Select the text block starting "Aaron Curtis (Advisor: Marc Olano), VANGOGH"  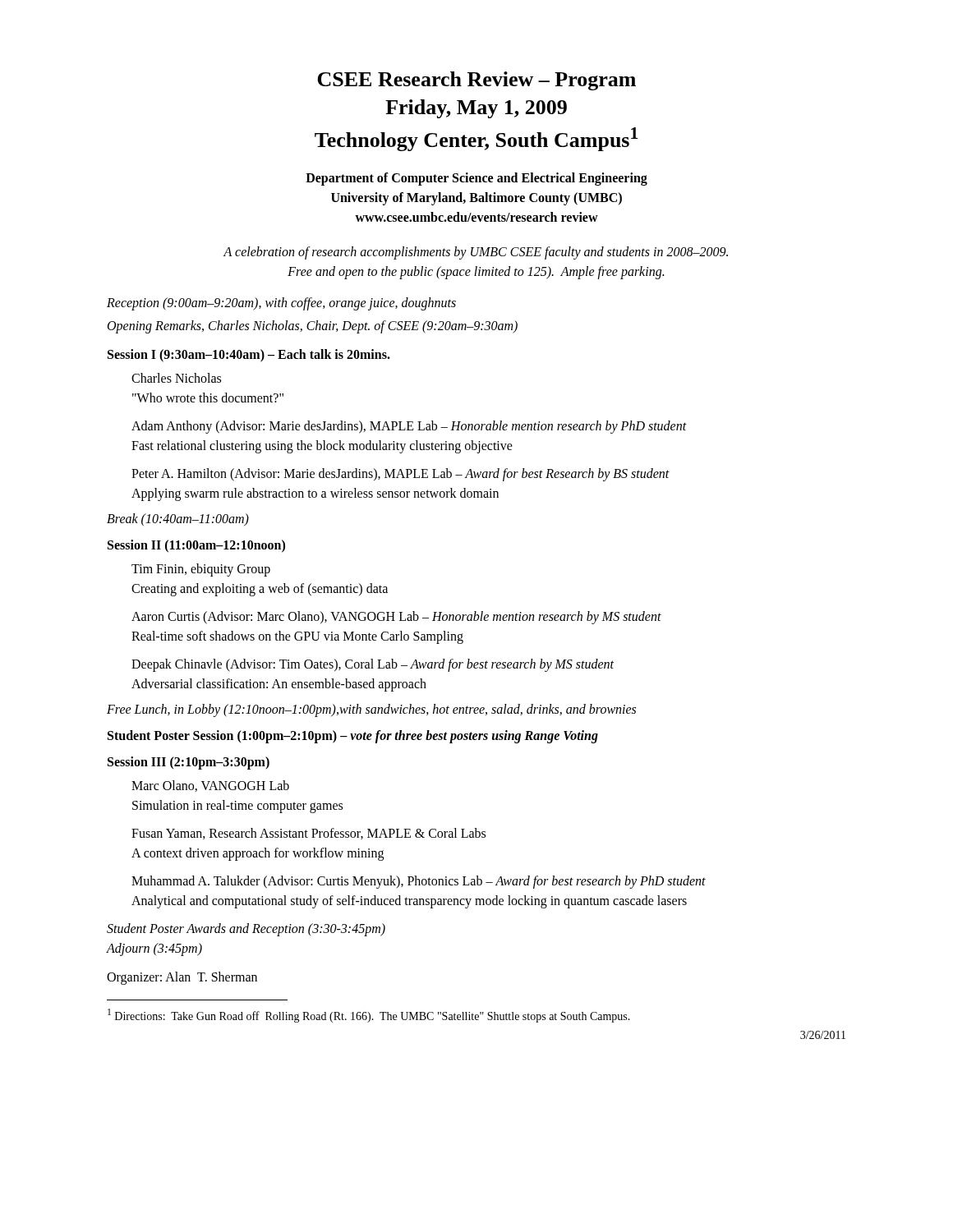tap(396, 626)
